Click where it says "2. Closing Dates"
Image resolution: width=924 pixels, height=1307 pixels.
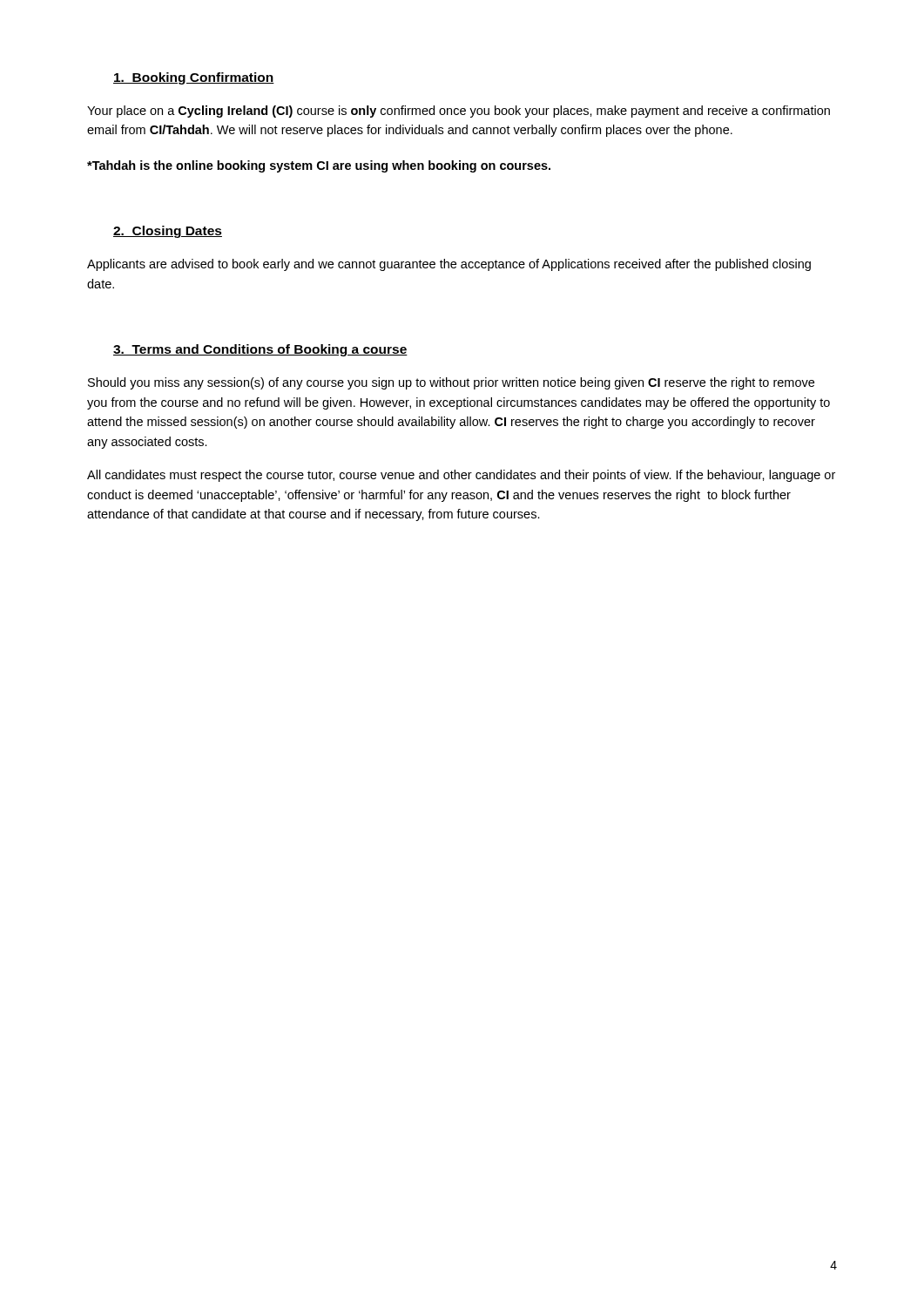168,231
